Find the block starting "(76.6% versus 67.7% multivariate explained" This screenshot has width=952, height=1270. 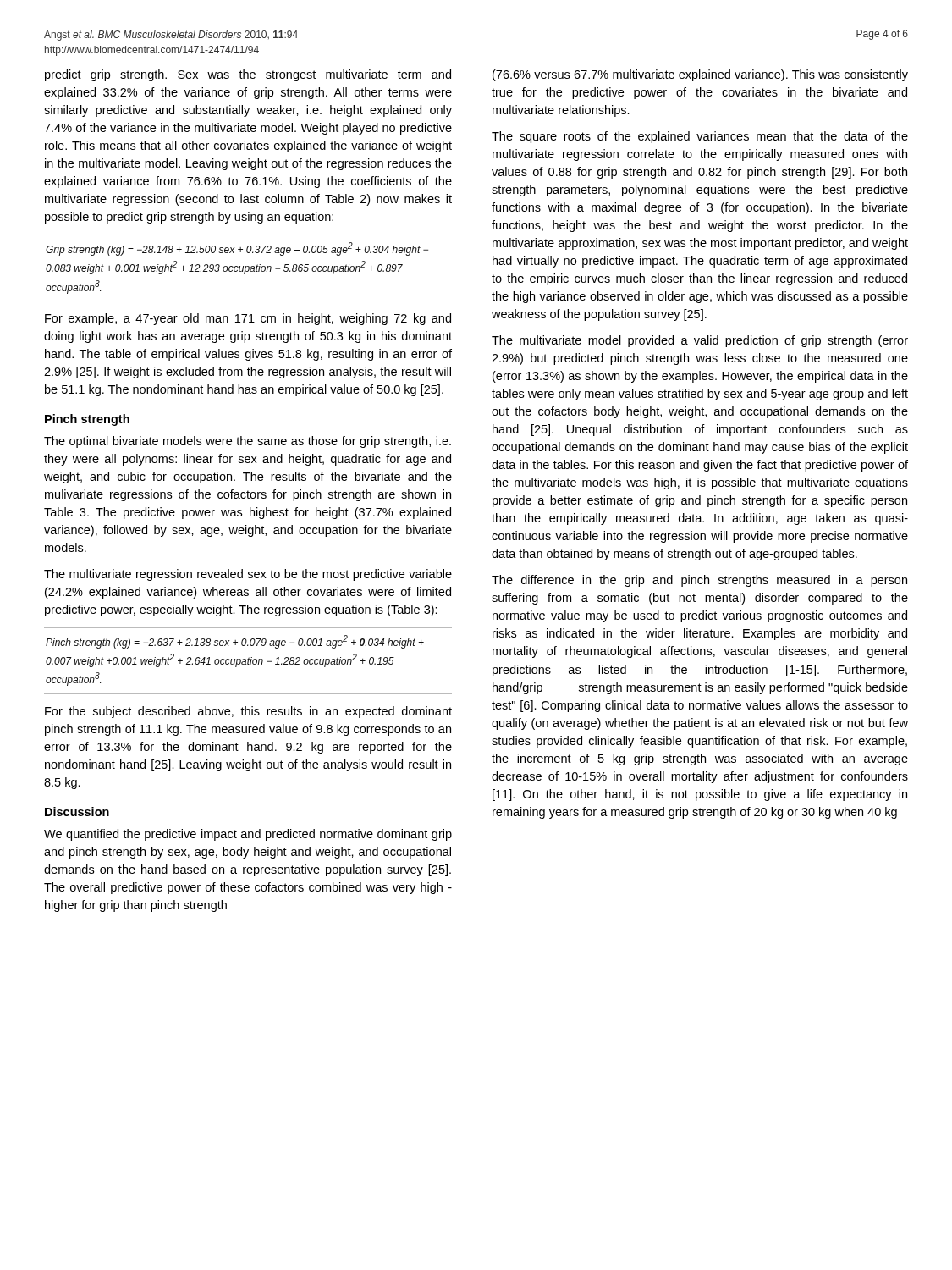[700, 93]
